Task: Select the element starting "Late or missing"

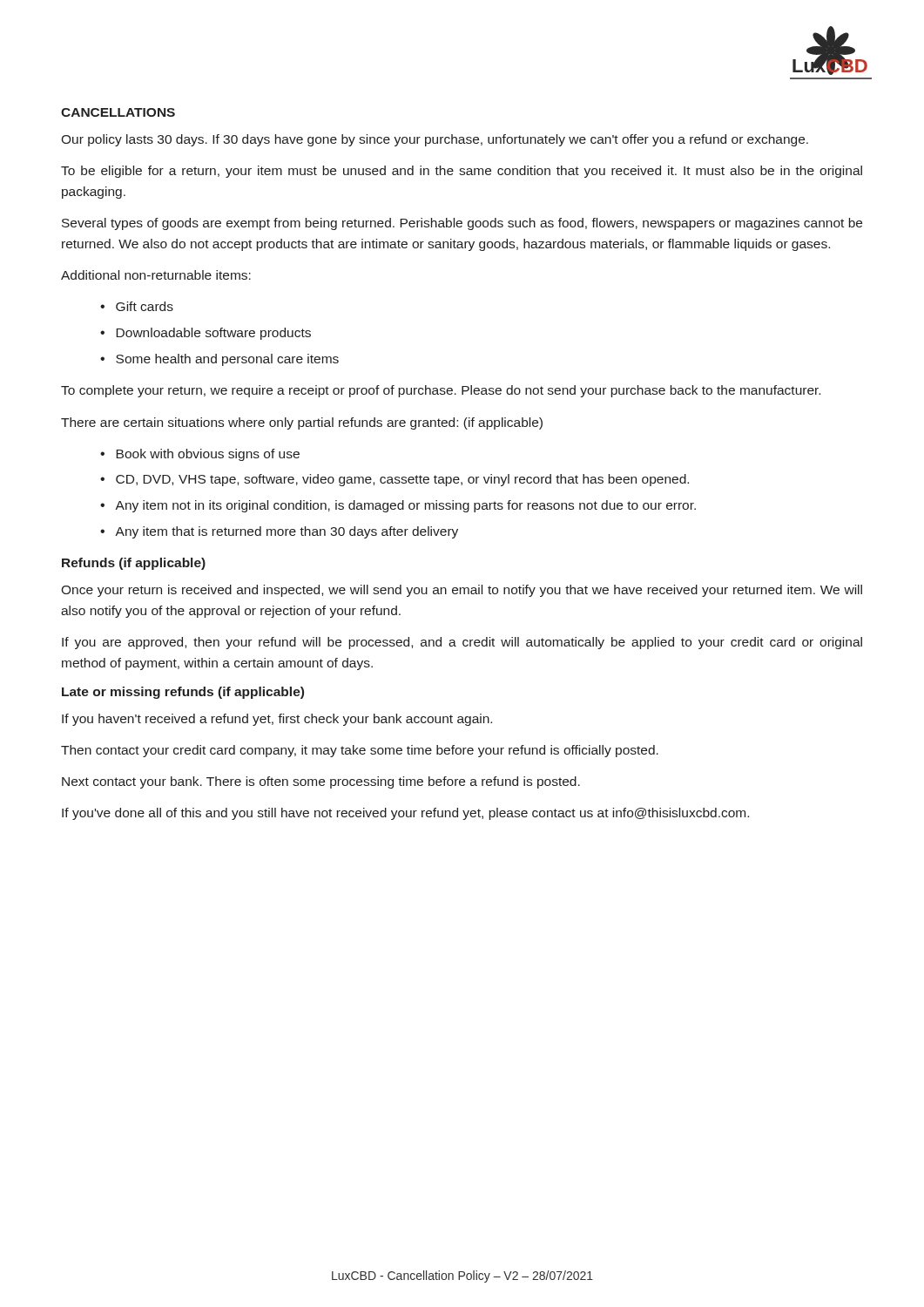Action: click(x=183, y=691)
